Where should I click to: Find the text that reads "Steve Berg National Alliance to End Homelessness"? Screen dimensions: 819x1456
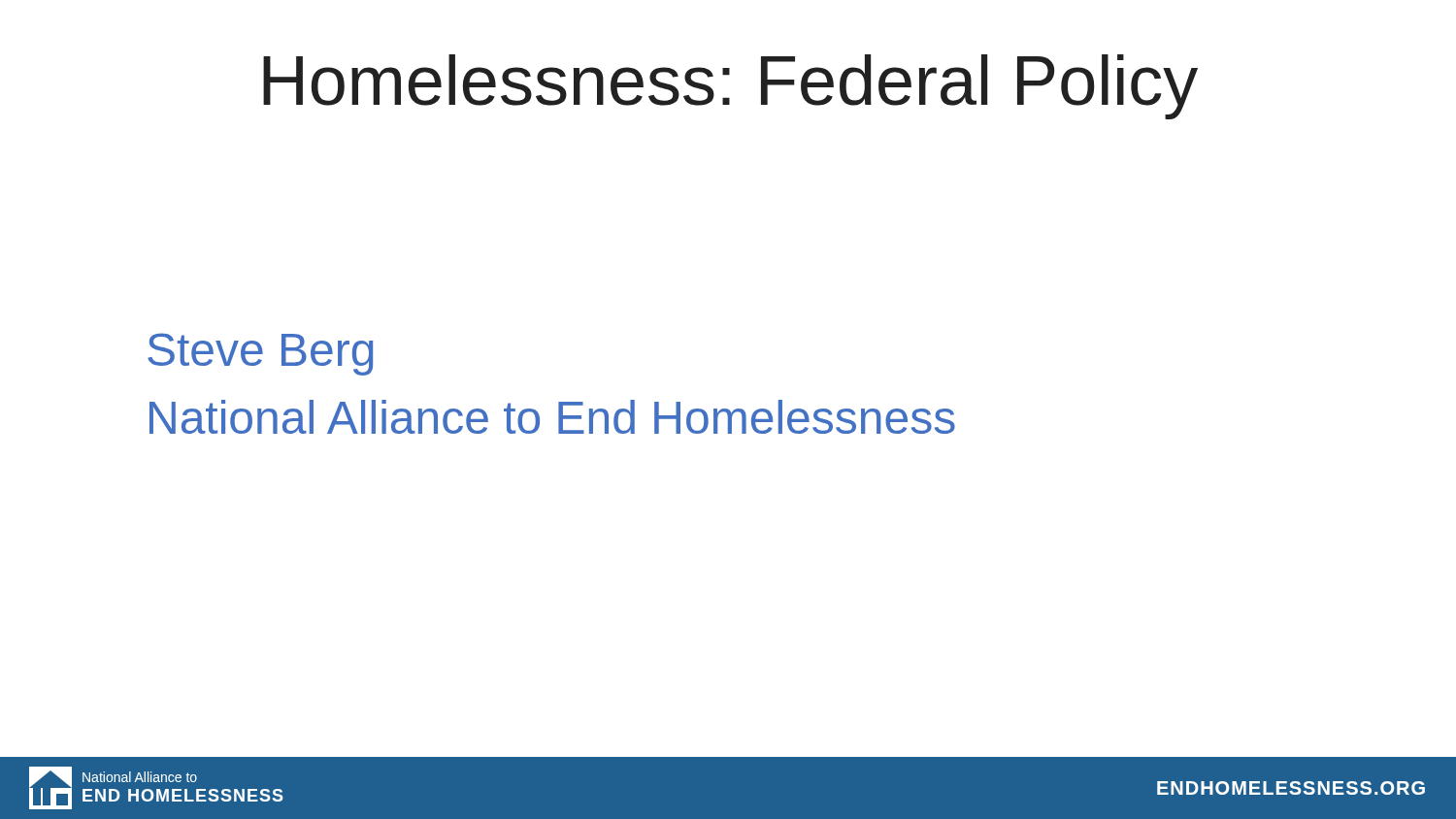tap(551, 385)
